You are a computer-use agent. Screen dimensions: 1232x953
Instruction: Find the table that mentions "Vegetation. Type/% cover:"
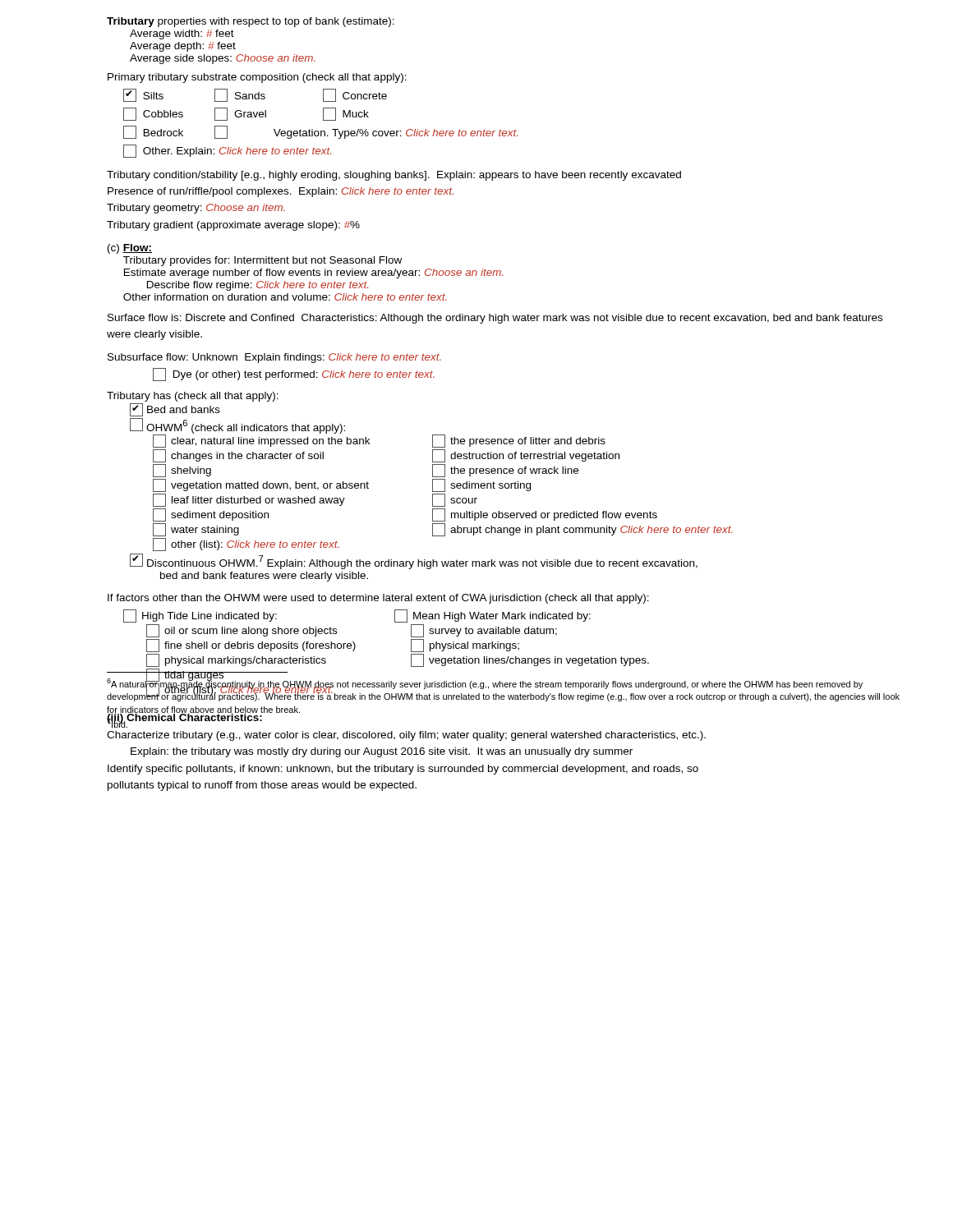pos(513,123)
